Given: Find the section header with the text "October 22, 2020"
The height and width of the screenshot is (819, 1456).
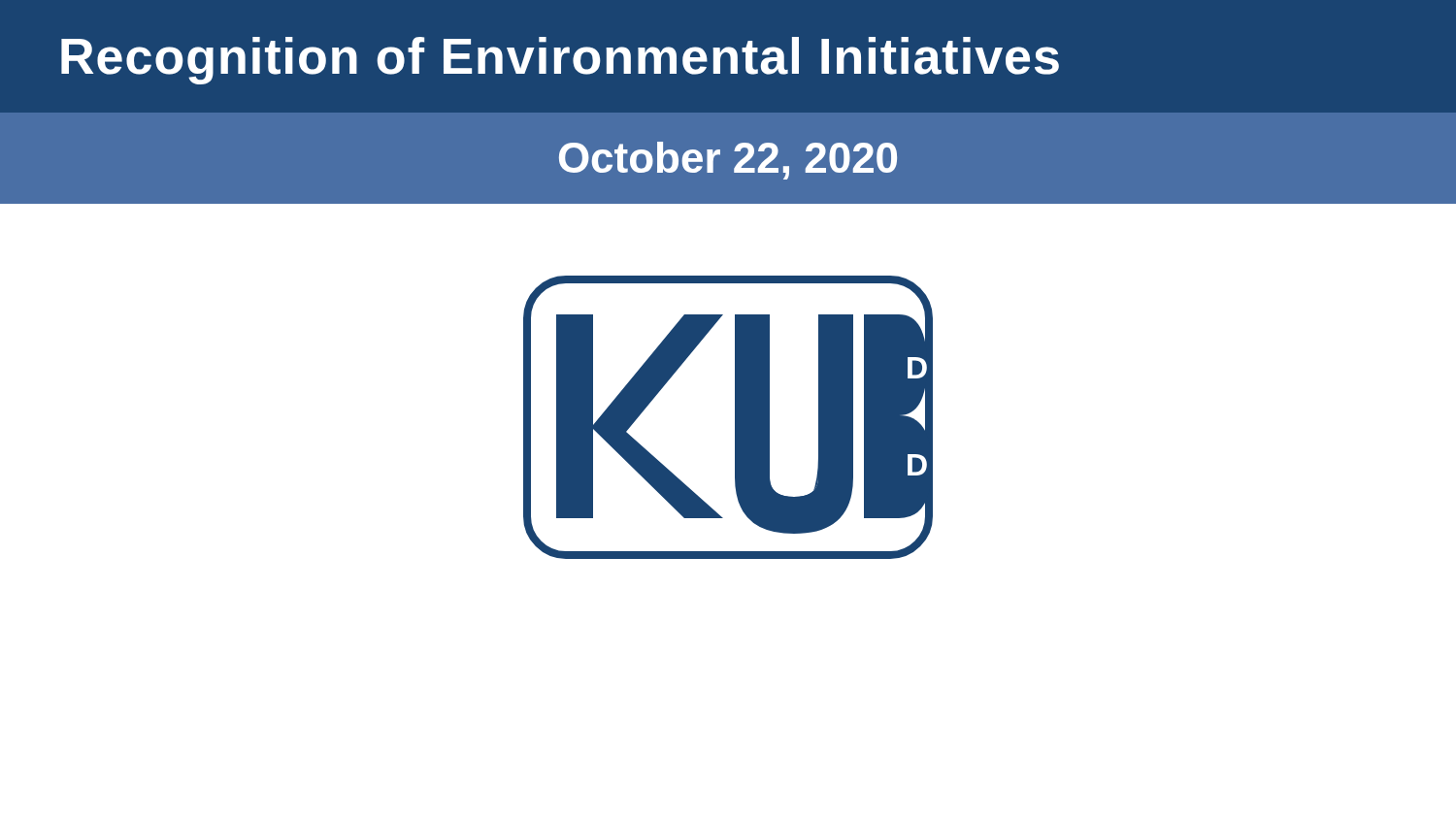Looking at the screenshot, I should click(728, 158).
